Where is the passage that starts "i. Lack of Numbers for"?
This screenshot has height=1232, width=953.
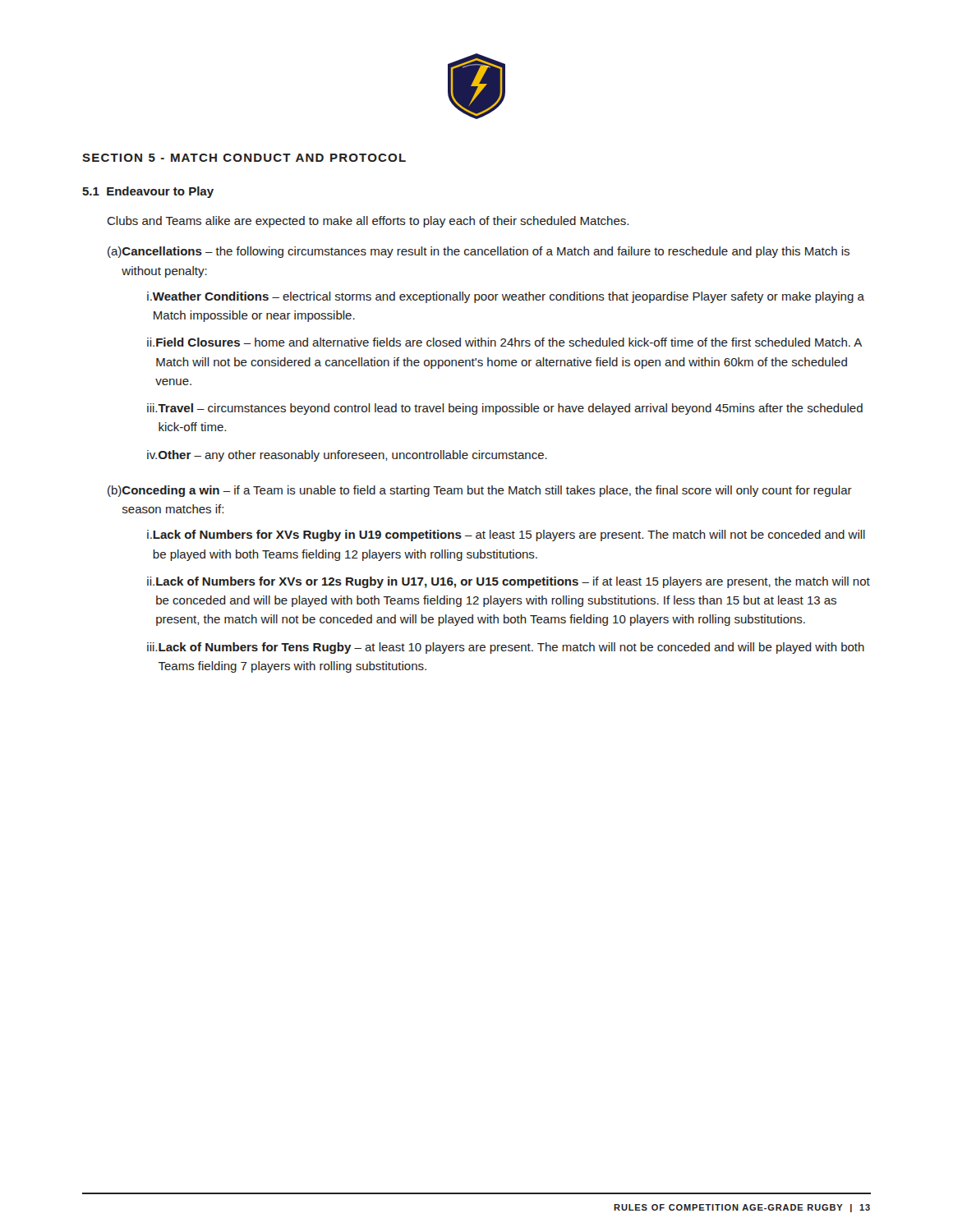[x=509, y=544]
